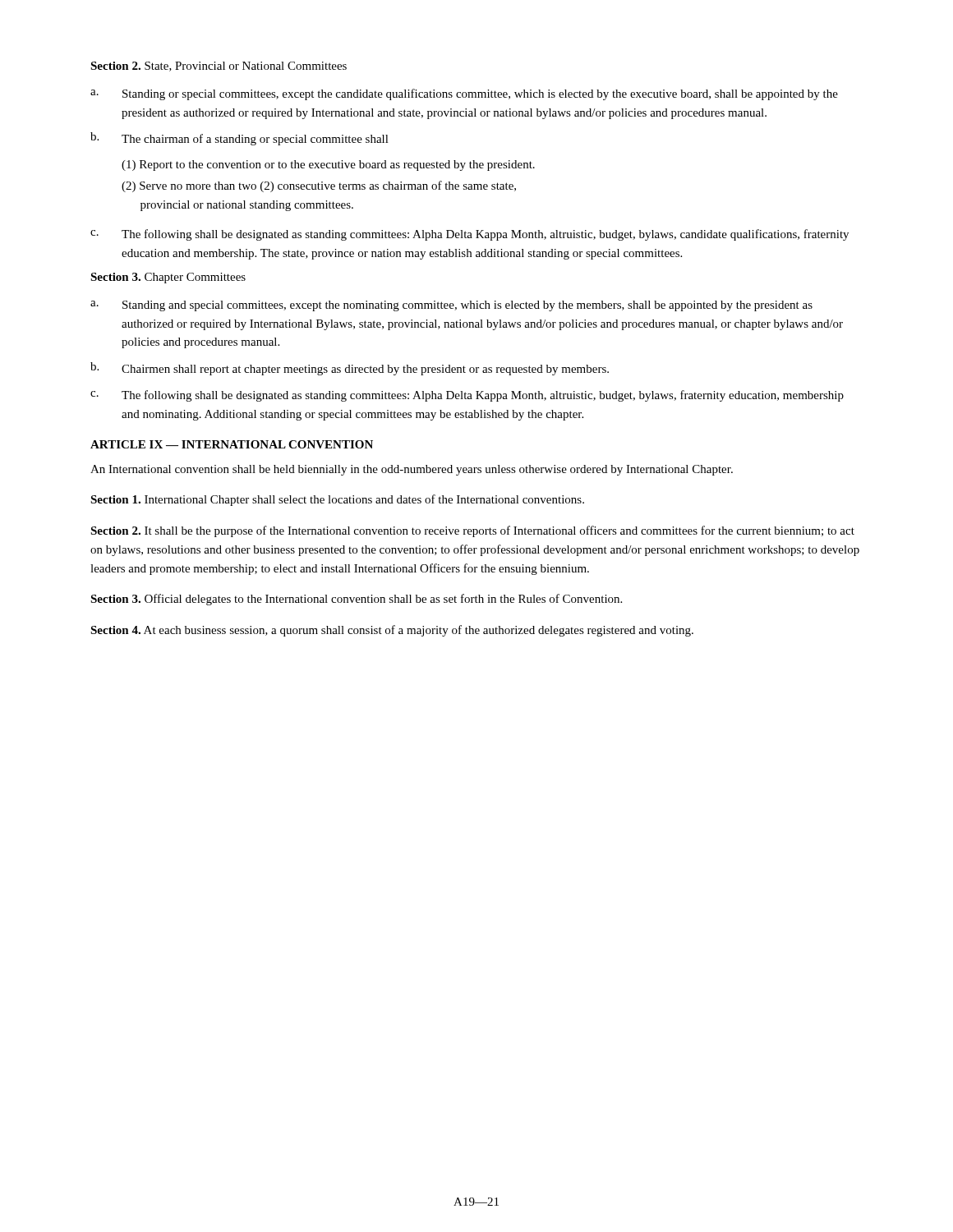The height and width of the screenshot is (1232, 953).
Task: Click on the text starting "a. Standing or special committees,"
Action: pyautogui.click(x=476, y=103)
